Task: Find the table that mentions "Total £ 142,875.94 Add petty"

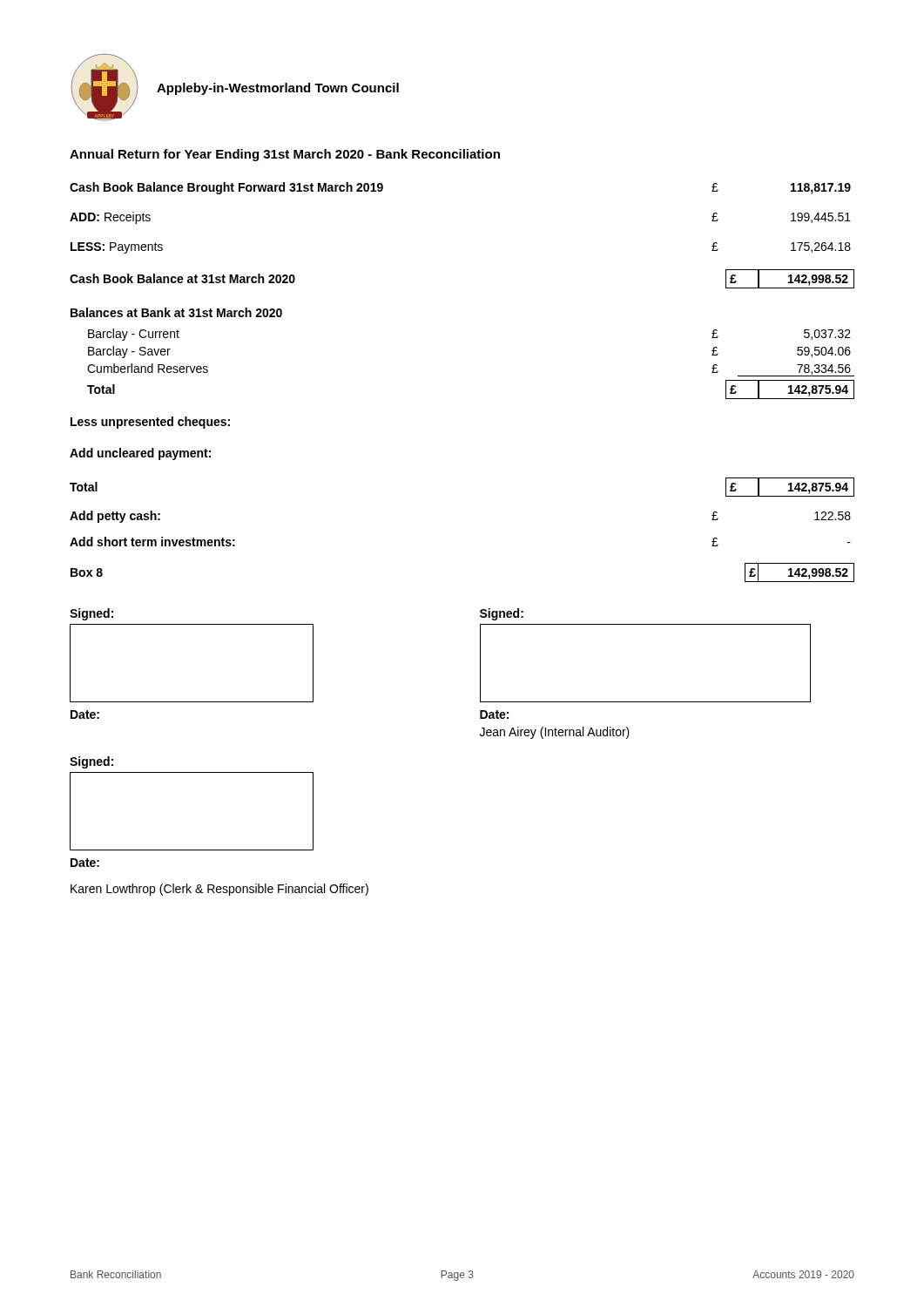Action: coord(462,513)
